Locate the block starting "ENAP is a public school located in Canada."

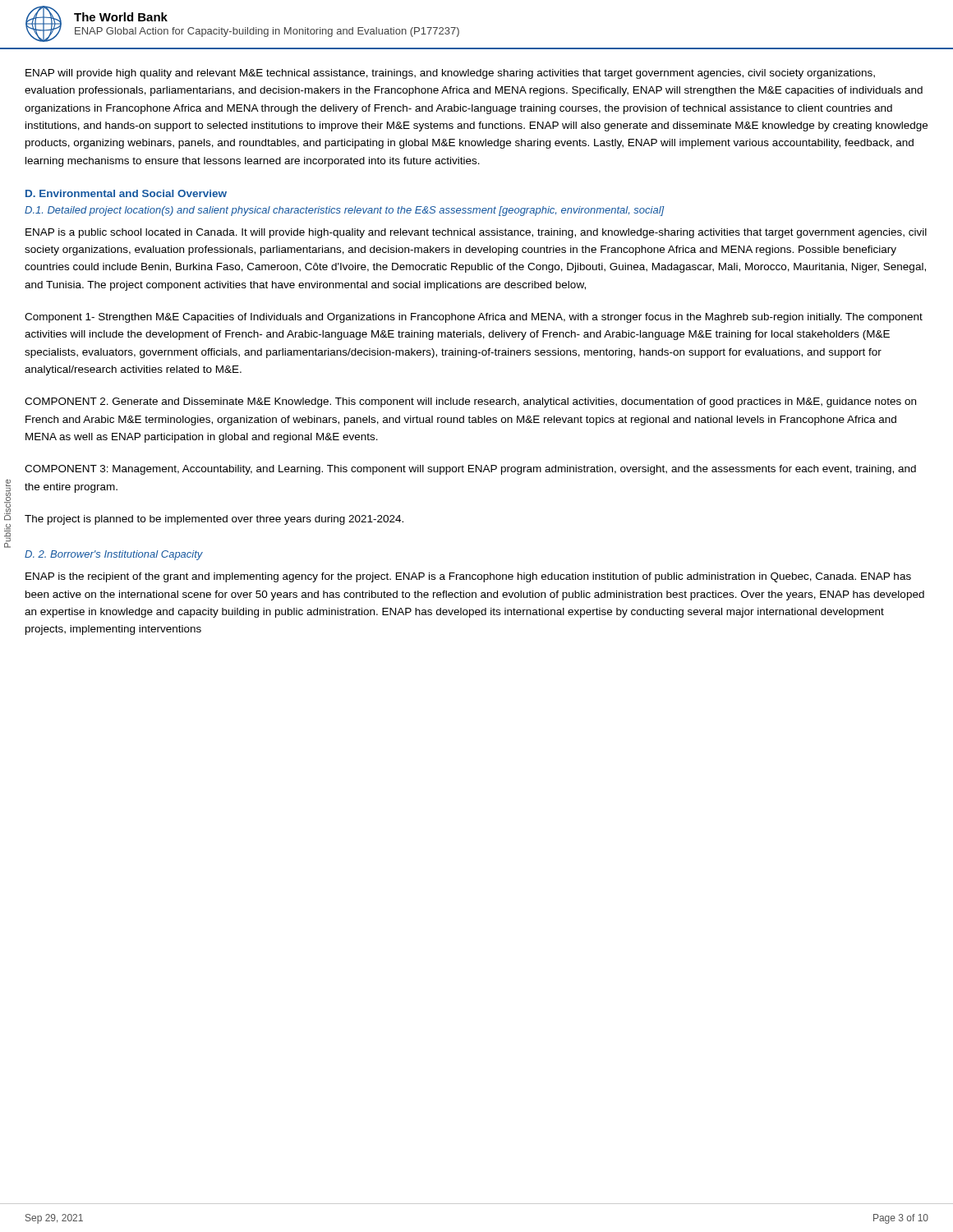pos(476,258)
